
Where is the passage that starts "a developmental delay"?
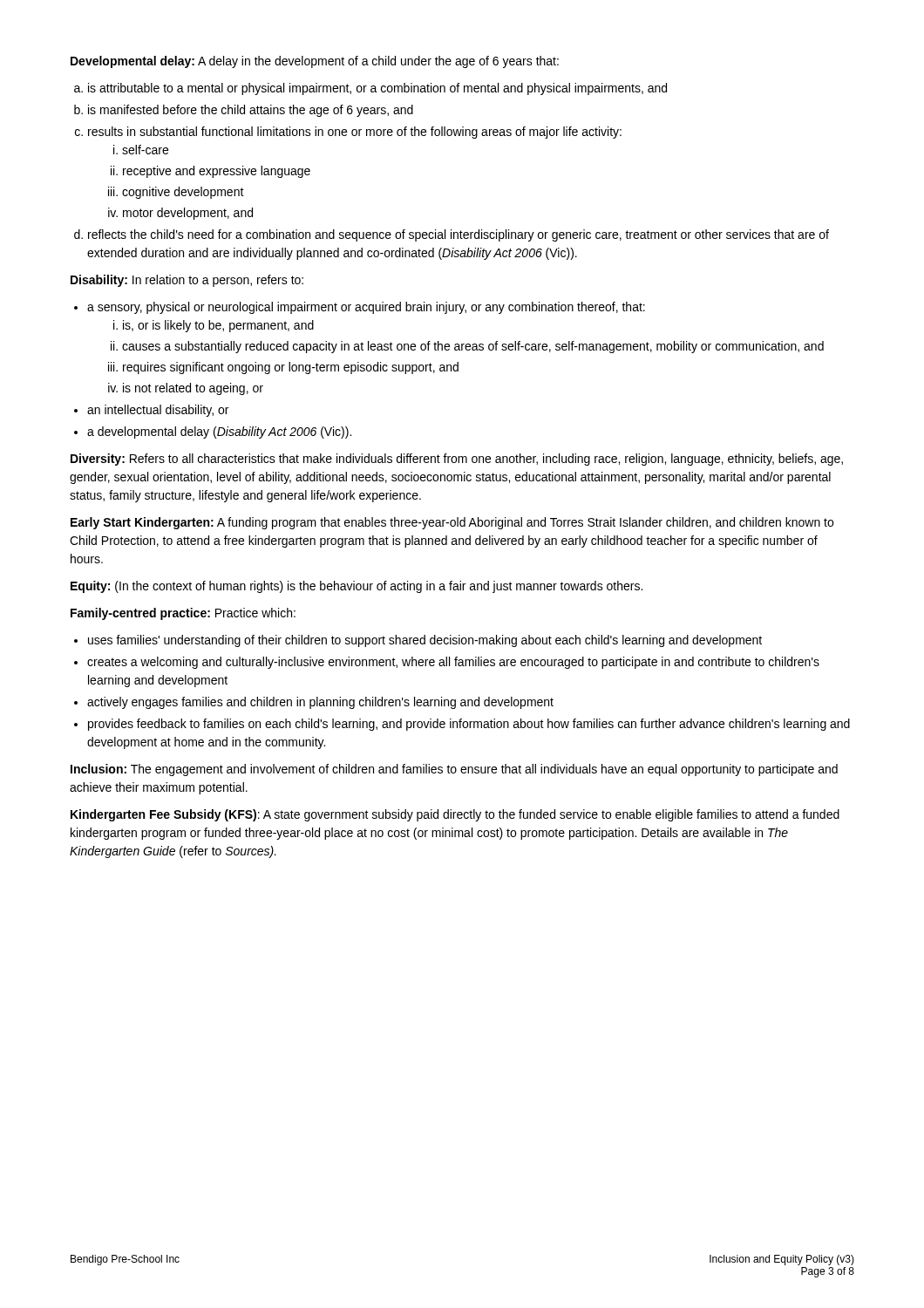(x=219, y=433)
